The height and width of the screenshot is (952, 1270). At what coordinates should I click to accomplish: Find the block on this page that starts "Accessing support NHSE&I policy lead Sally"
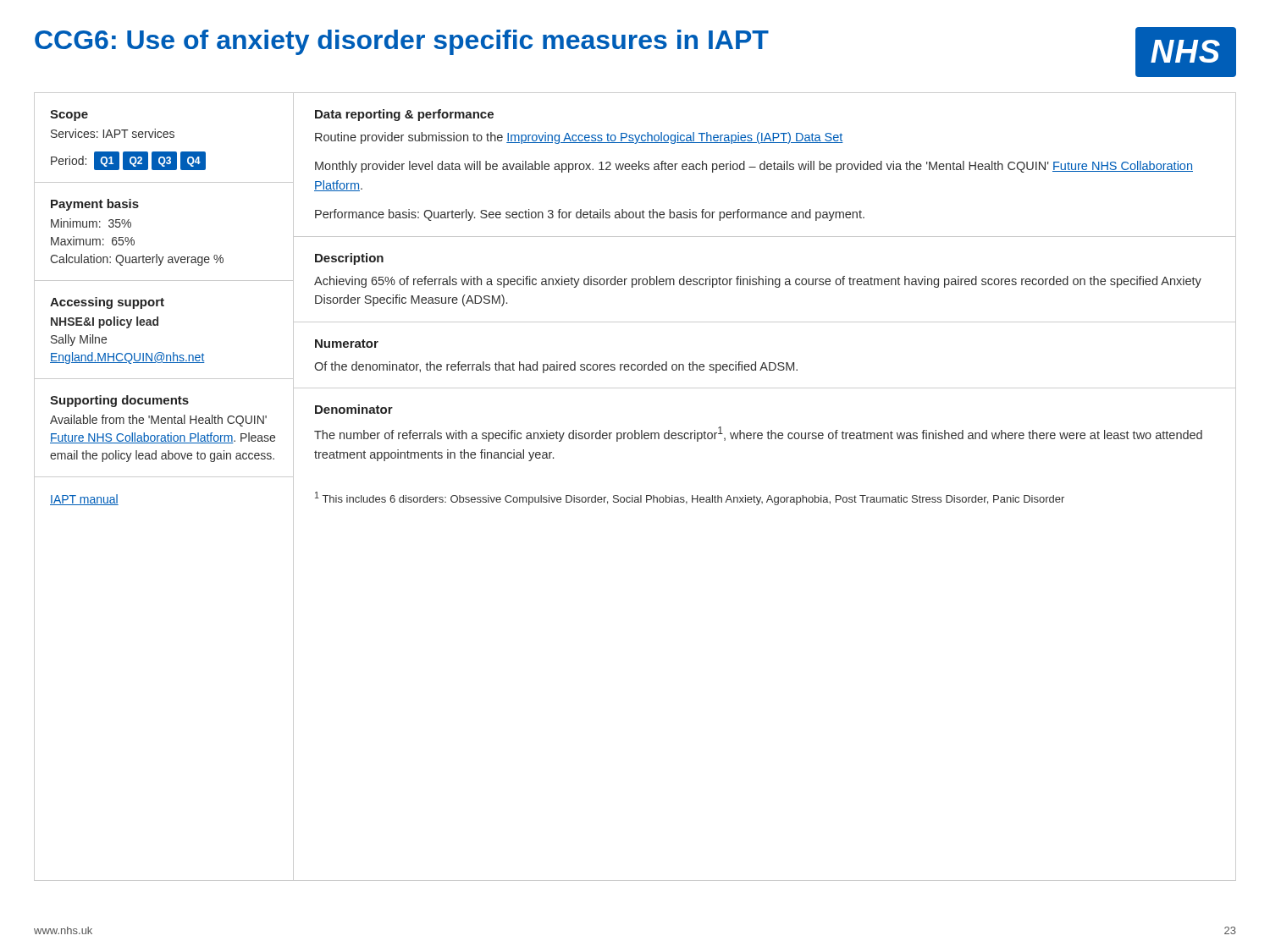pos(164,330)
